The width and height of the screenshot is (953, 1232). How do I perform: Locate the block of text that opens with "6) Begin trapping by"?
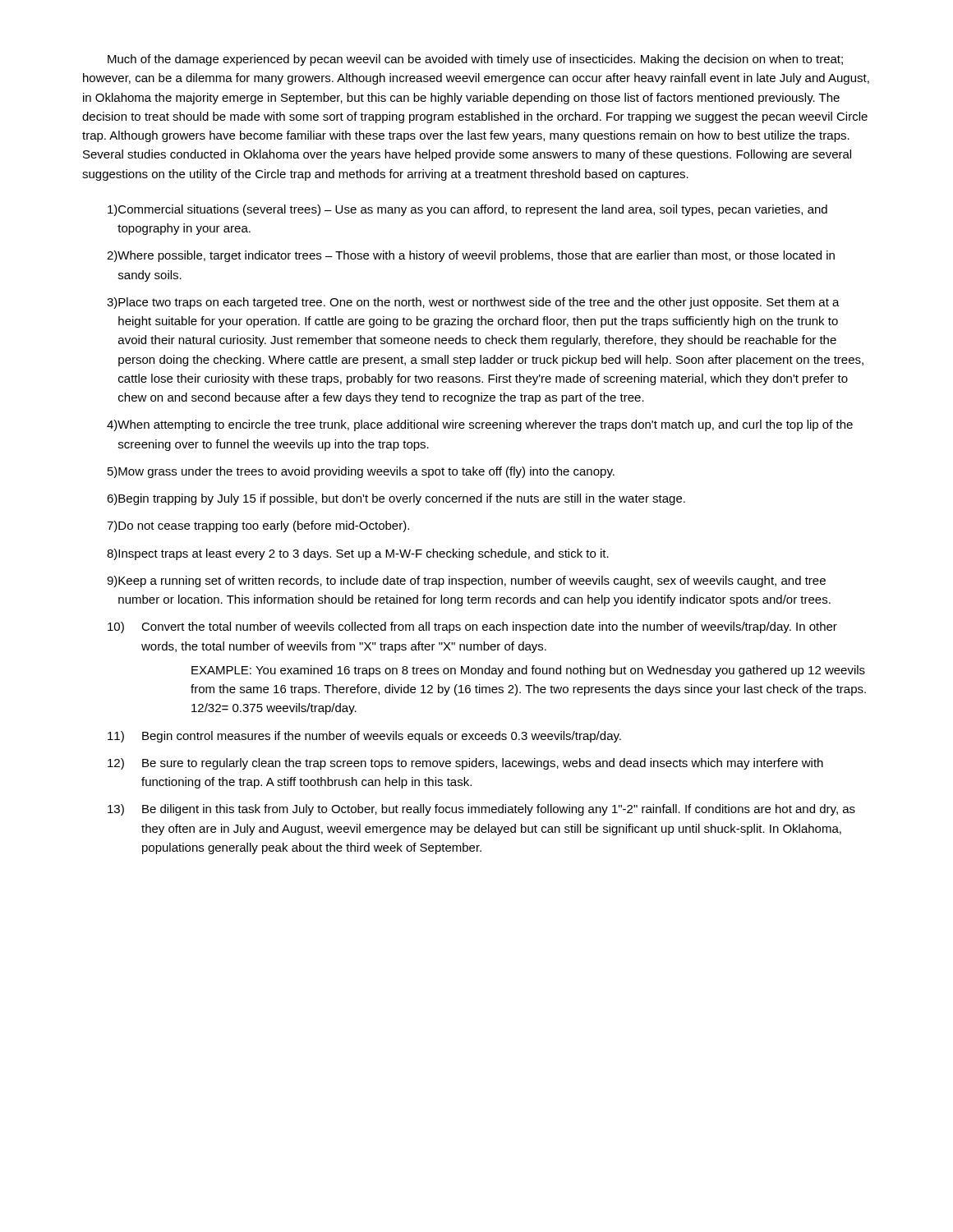click(396, 498)
